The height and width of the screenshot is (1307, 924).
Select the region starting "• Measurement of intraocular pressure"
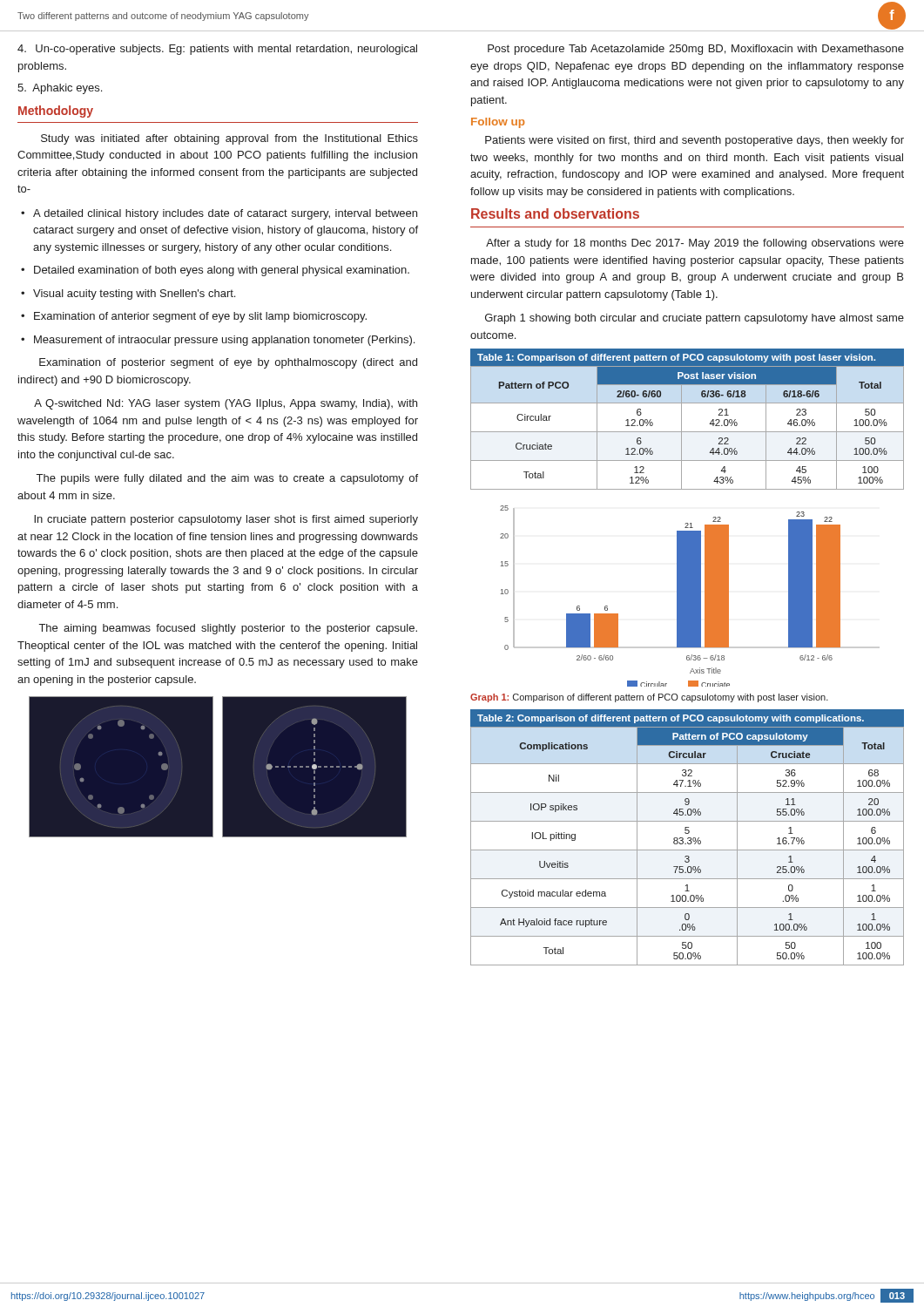[x=218, y=339]
